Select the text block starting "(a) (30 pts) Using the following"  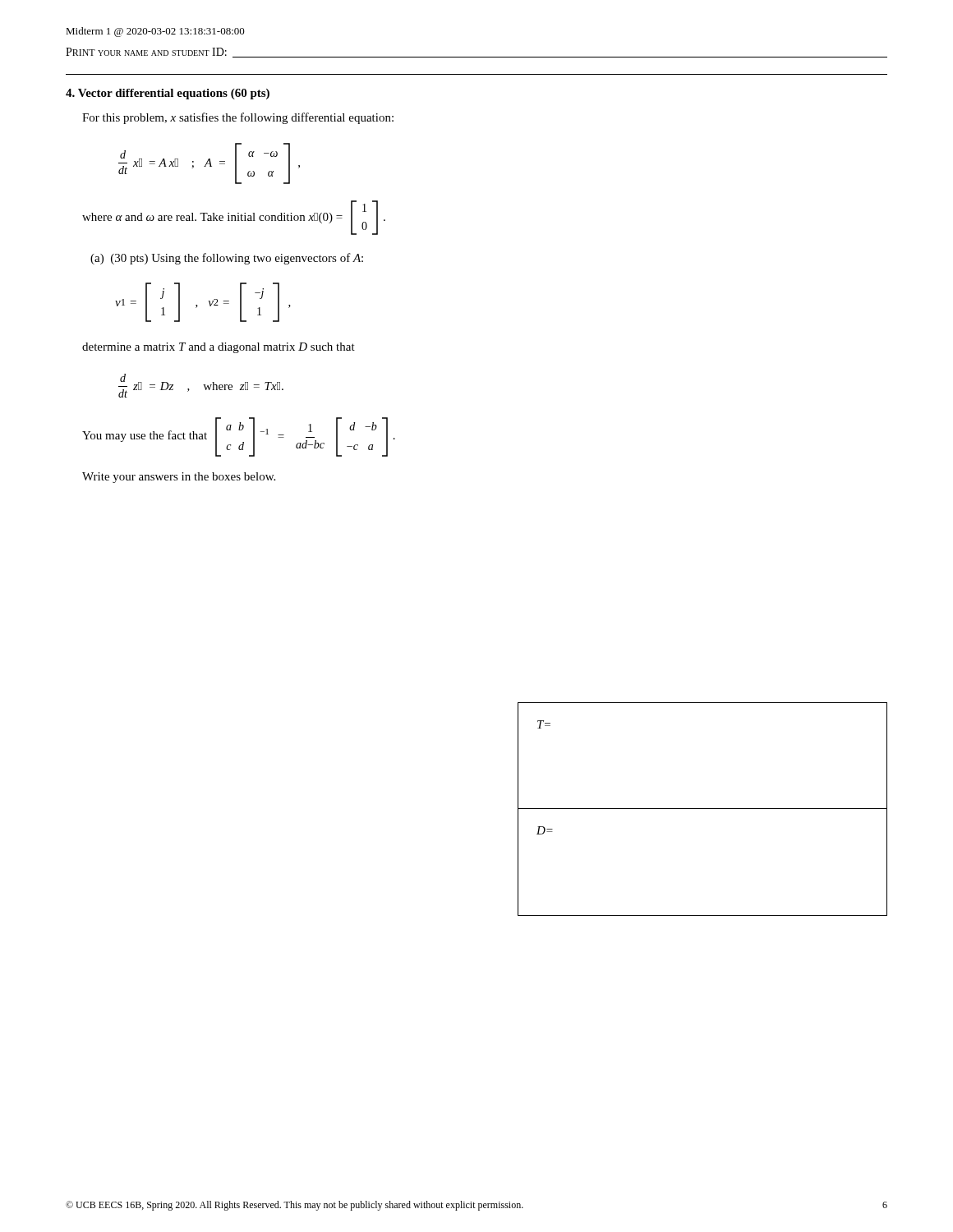227,258
